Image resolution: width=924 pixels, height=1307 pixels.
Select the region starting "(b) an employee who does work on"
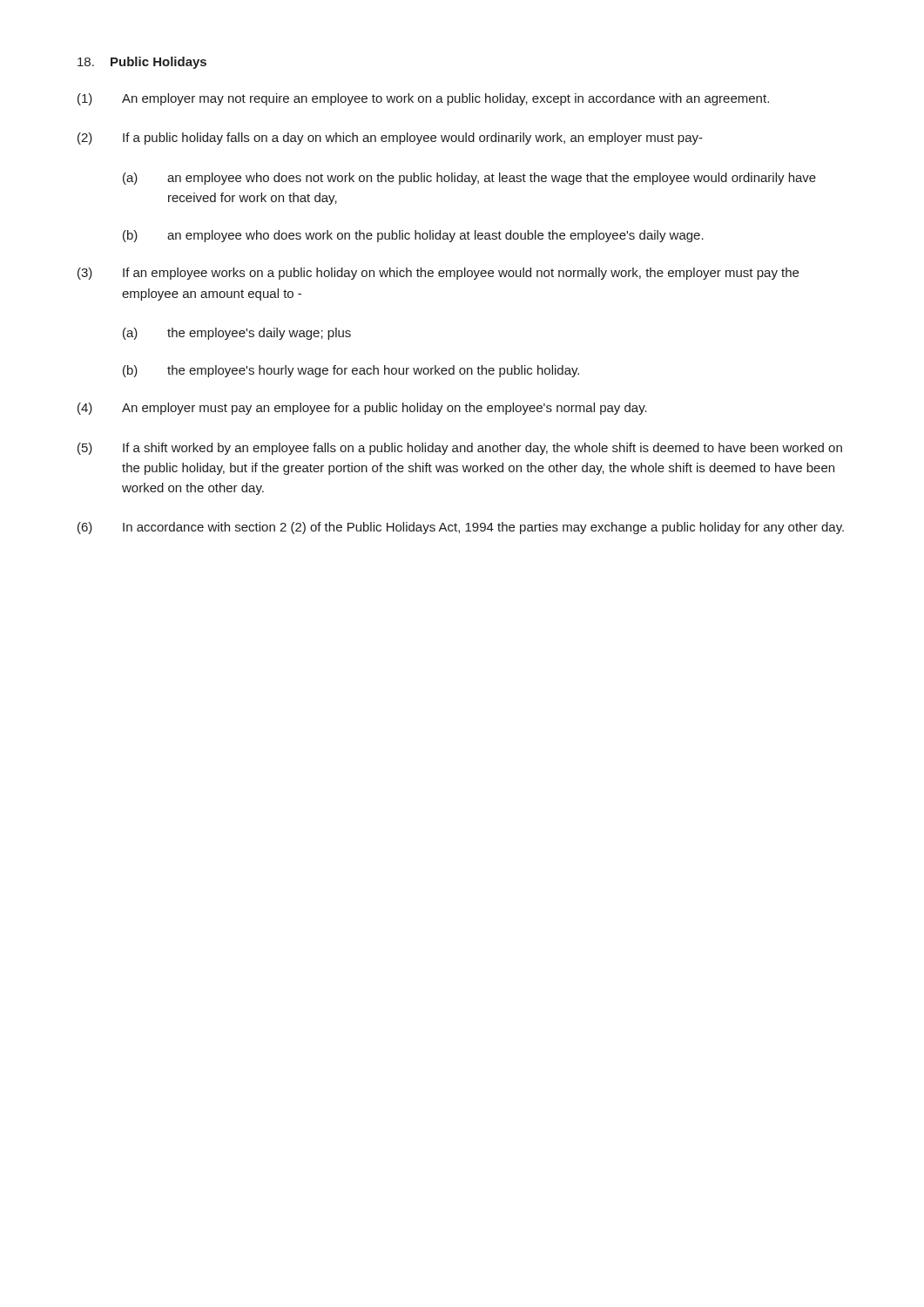(x=485, y=235)
